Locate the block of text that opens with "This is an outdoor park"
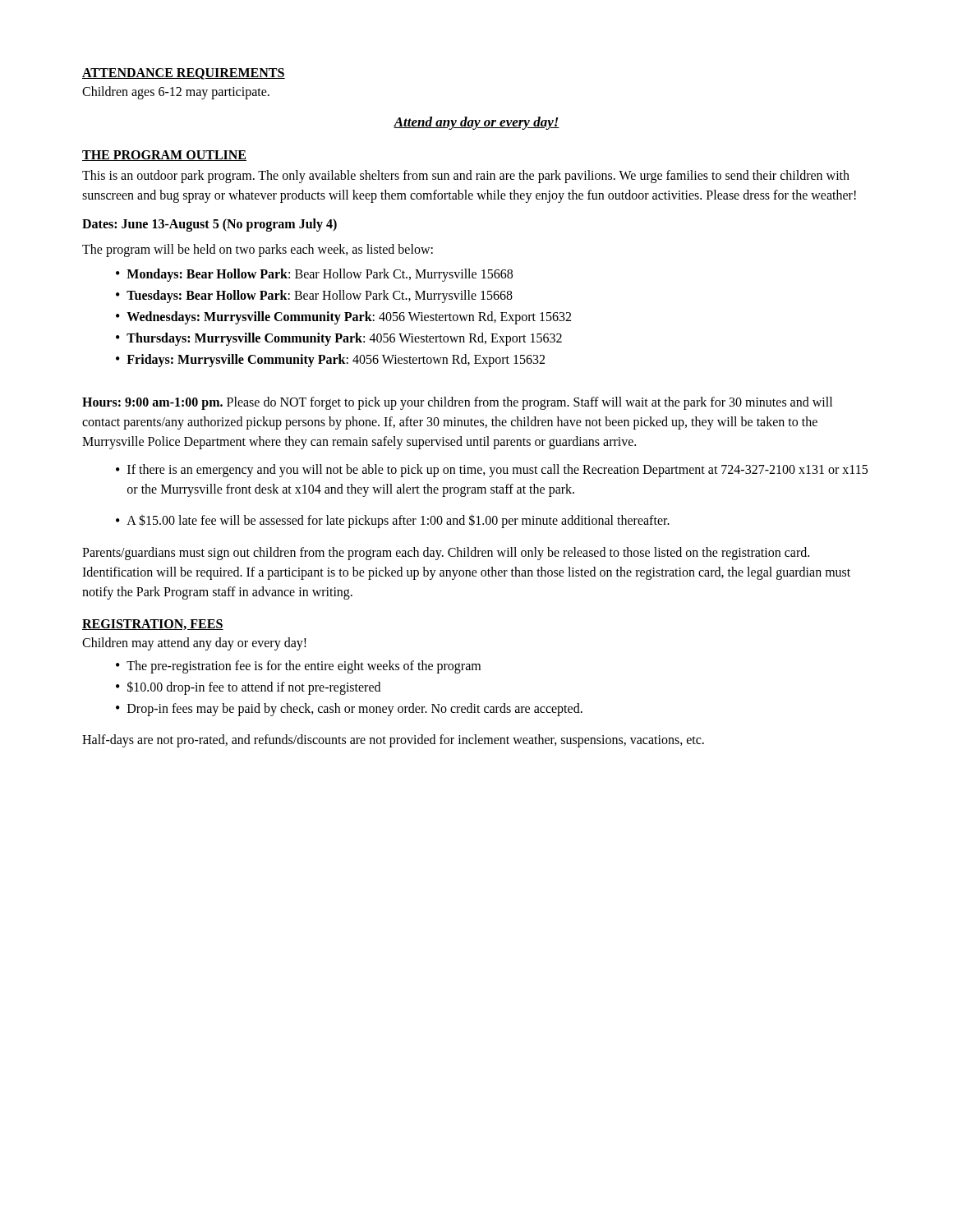953x1232 pixels. pyautogui.click(x=470, y=185)
